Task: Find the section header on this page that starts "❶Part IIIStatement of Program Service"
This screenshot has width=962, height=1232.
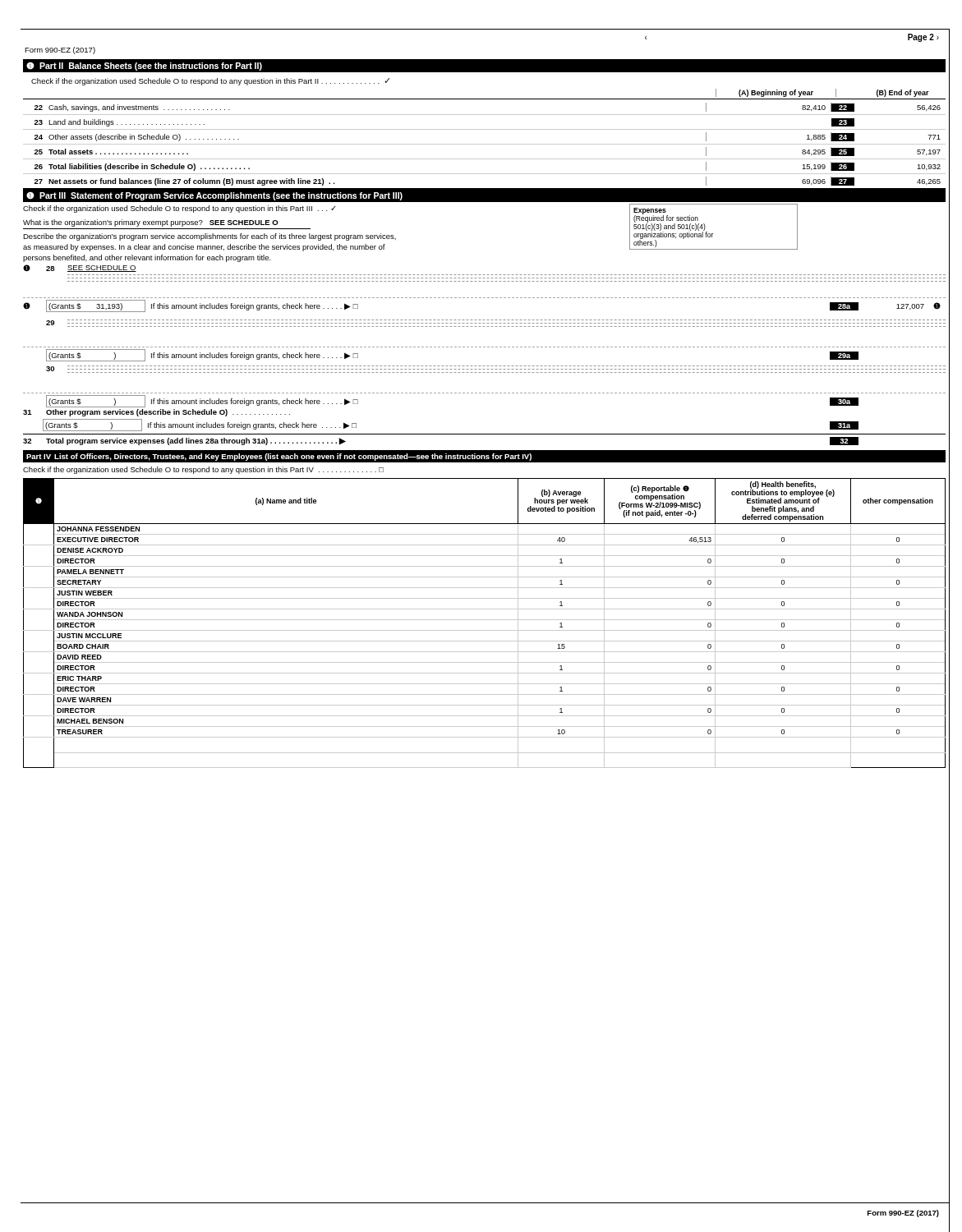Action: pyautogui.click(x=214, y=196)
